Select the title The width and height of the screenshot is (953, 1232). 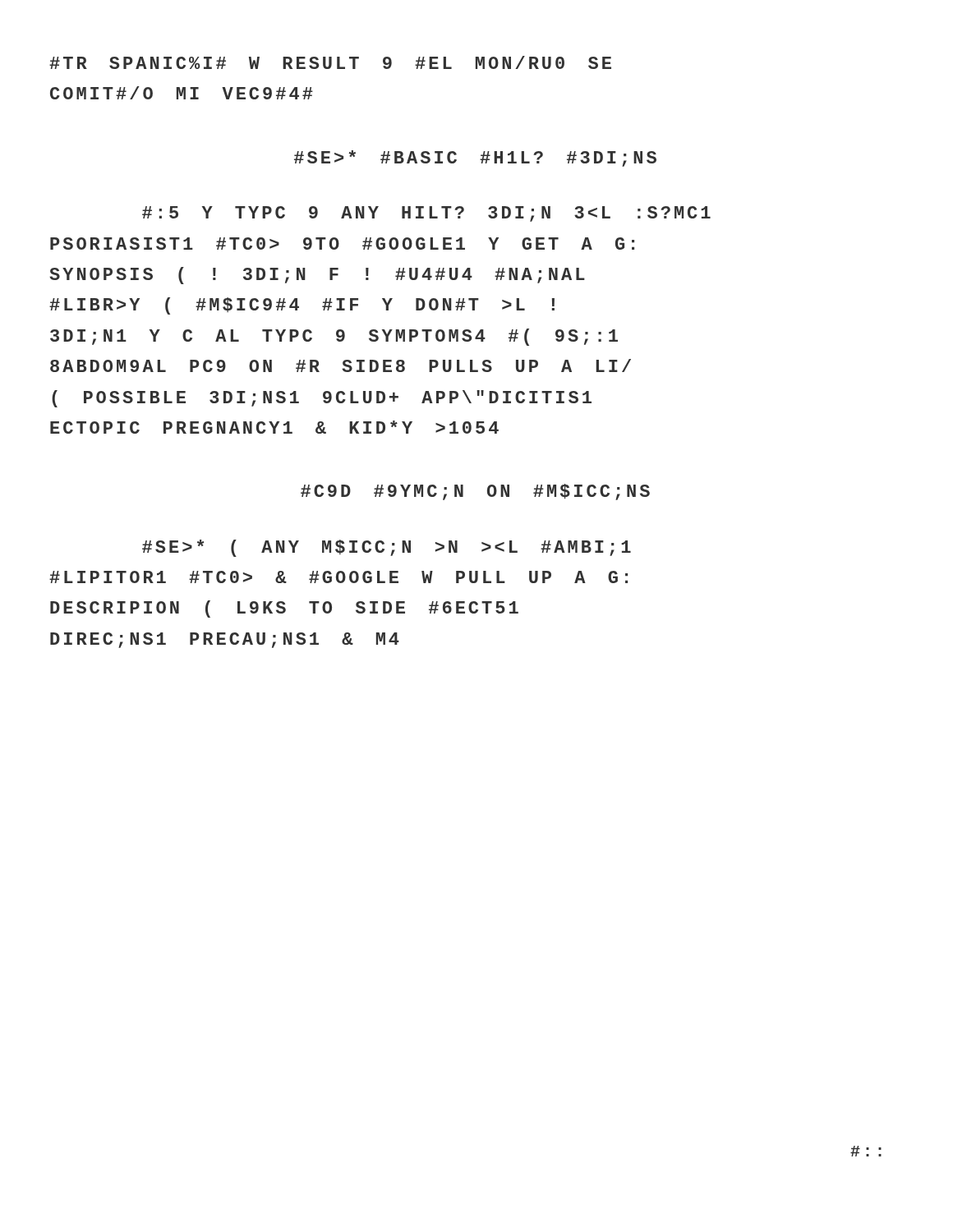[x=332, y=80]
